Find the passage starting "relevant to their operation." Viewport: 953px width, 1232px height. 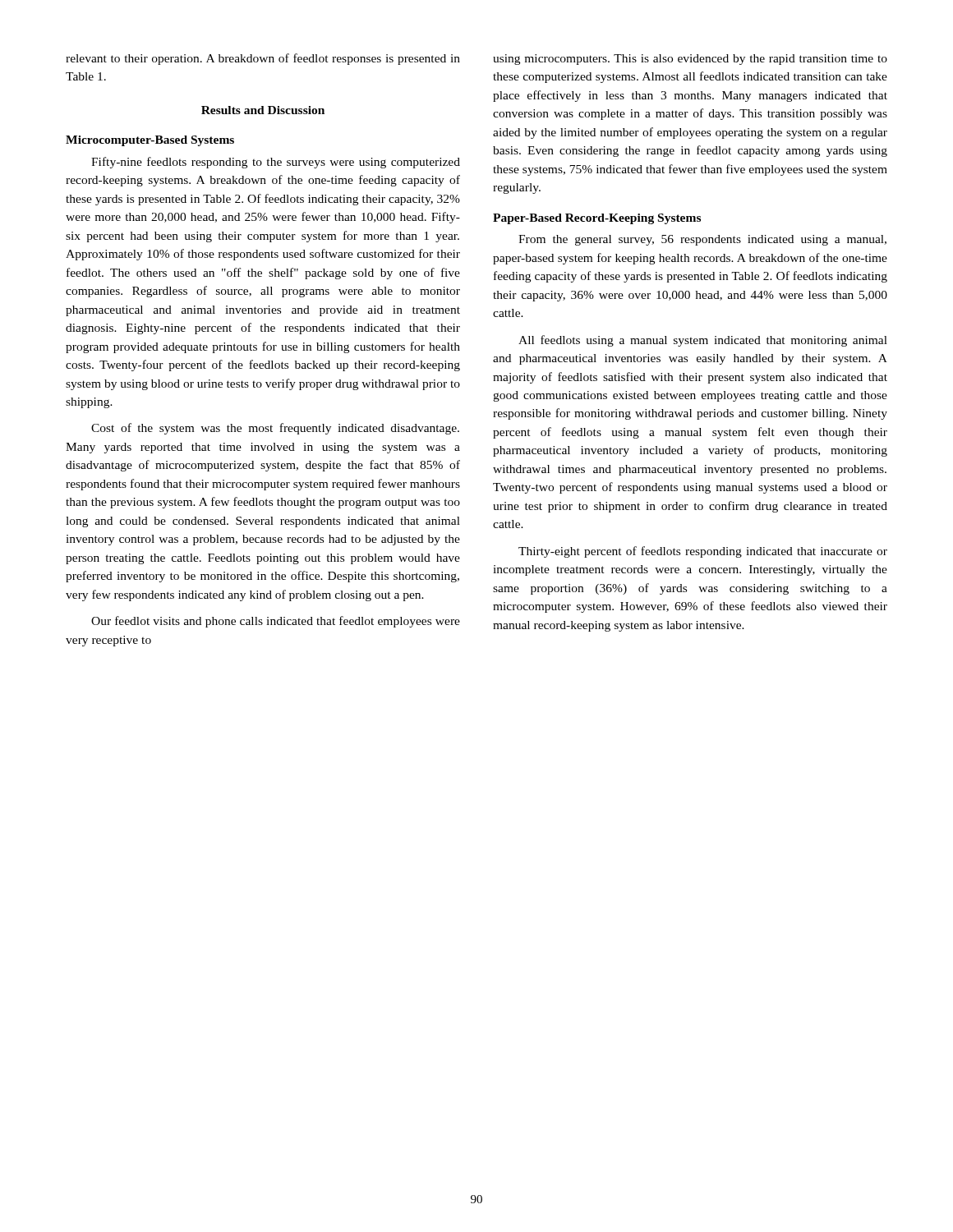pos(263,68)
